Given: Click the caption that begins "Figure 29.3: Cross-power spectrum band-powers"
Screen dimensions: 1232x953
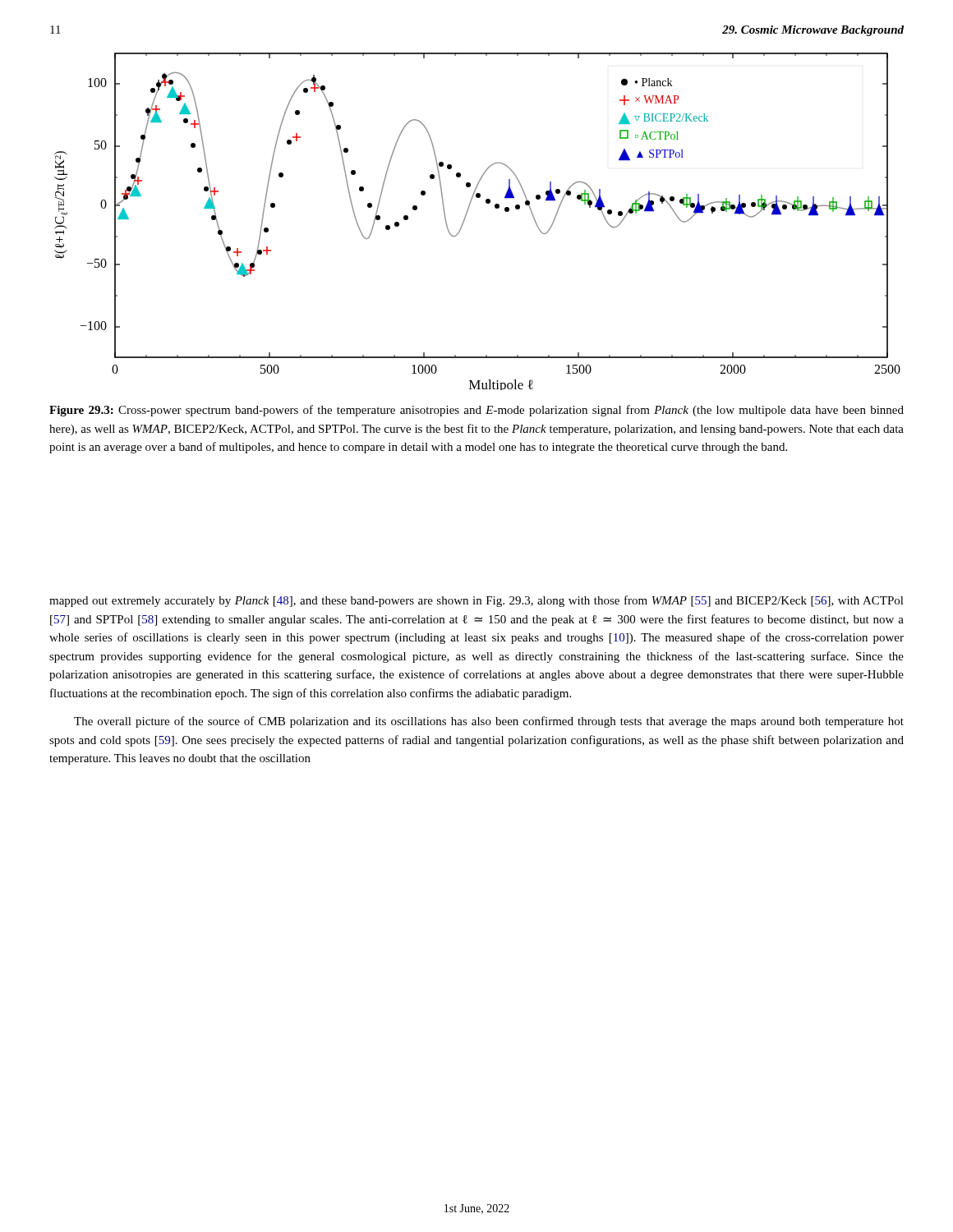Looking at the screenshot, I should (476, 428).
